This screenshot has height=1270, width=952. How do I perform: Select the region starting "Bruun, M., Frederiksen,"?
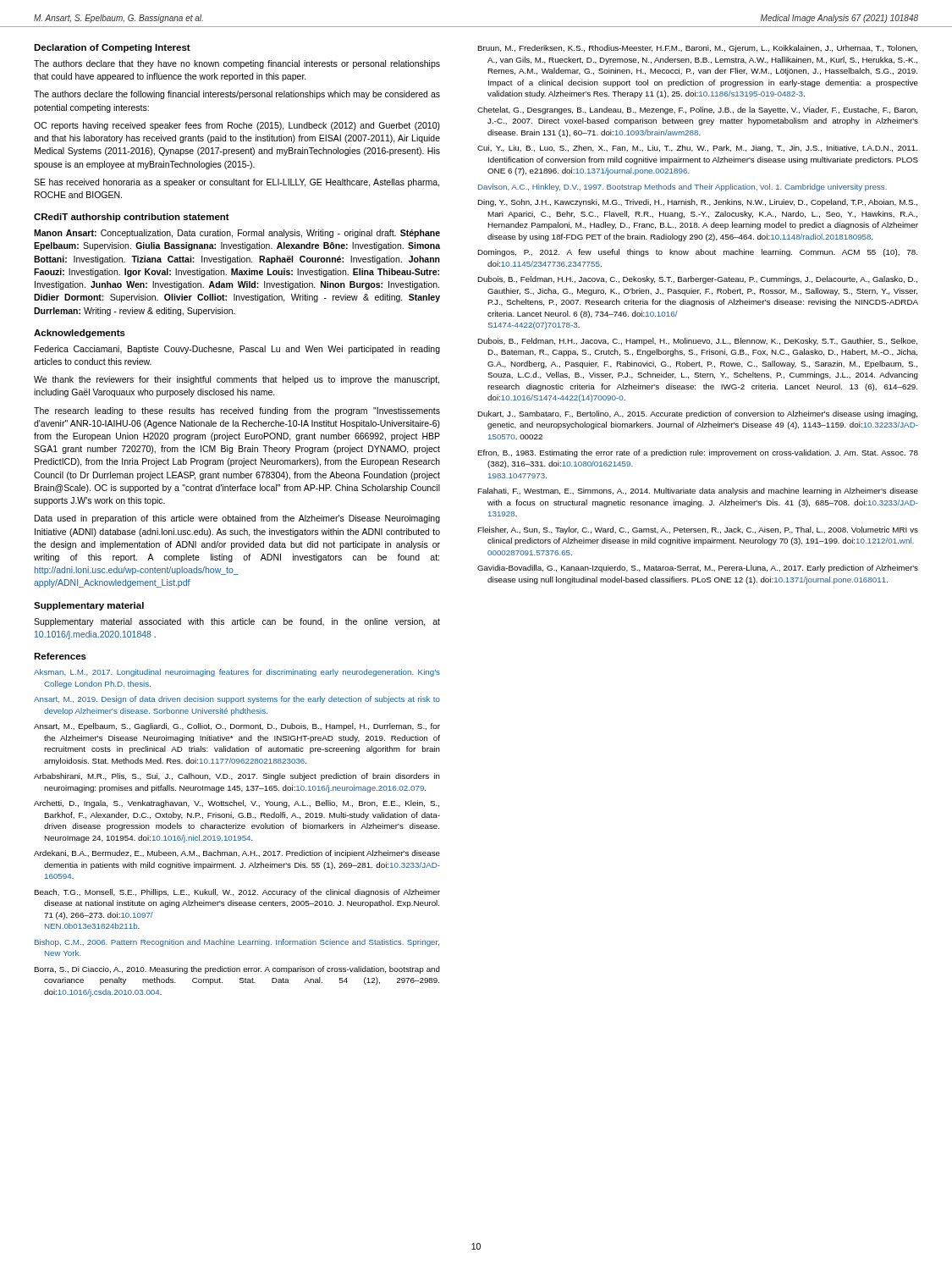point(698,71)
